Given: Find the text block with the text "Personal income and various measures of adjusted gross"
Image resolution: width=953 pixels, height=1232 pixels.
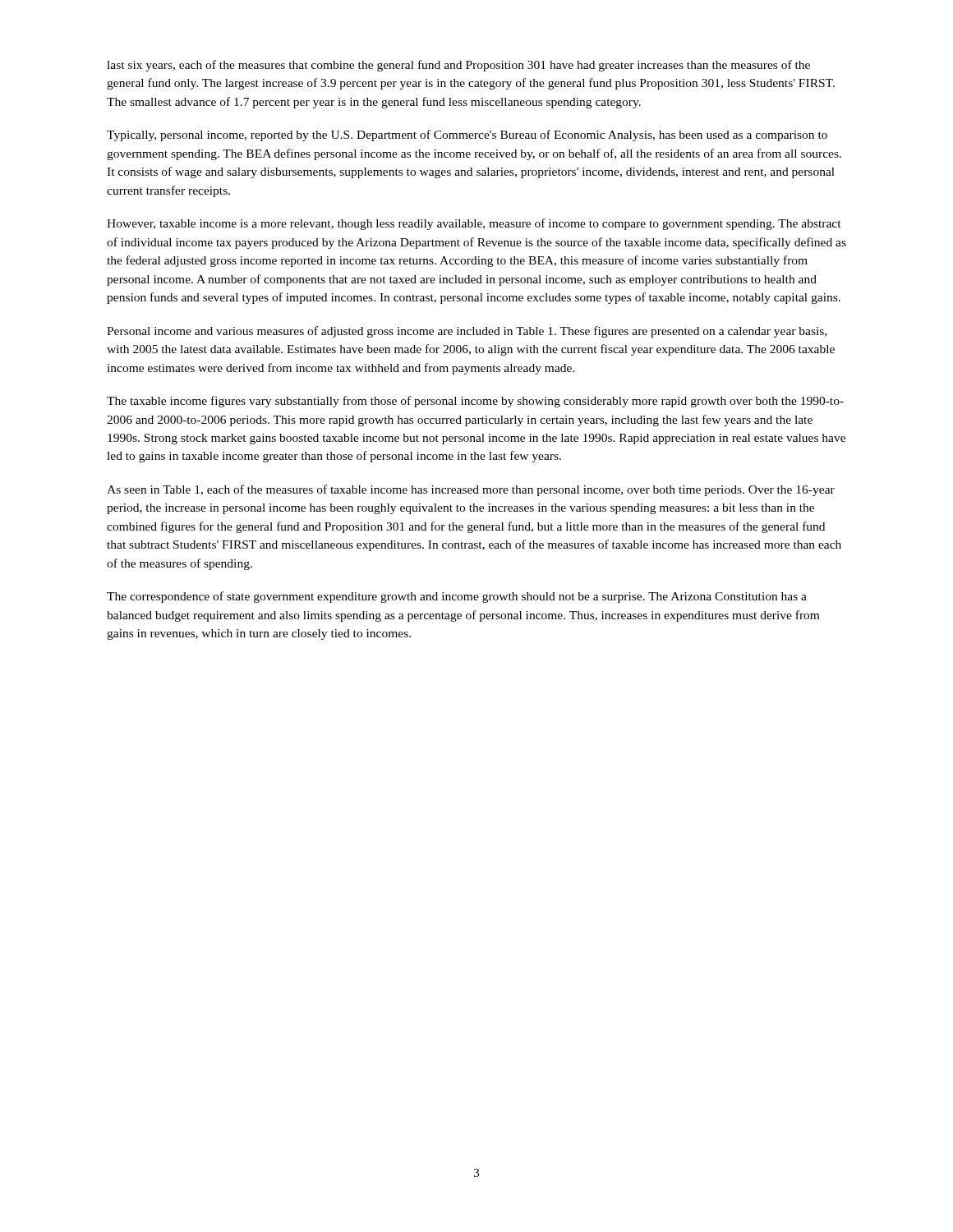Looking at the screenshot, I should tap(471, 349).
